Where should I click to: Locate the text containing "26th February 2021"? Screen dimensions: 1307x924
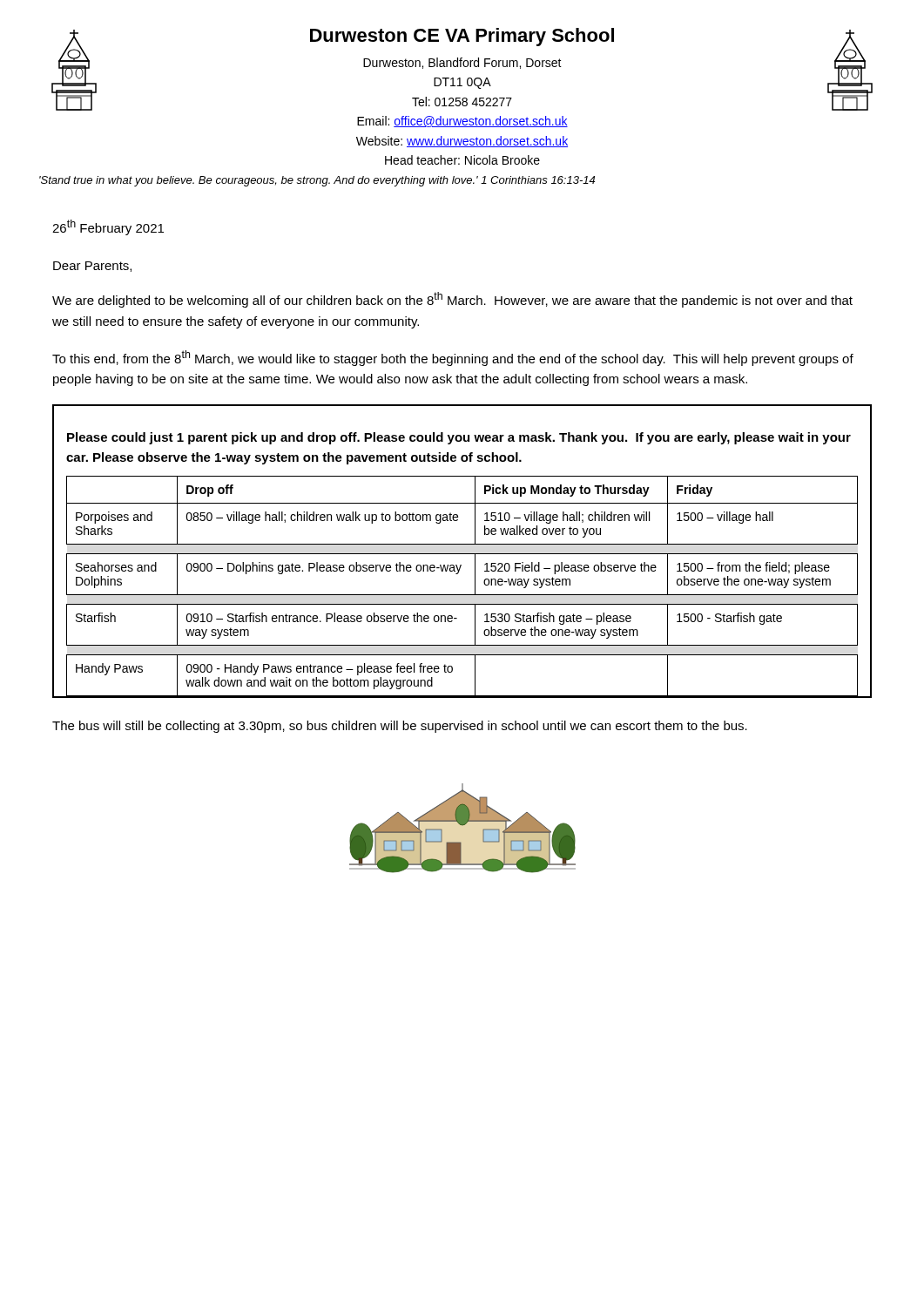point(108,227)
